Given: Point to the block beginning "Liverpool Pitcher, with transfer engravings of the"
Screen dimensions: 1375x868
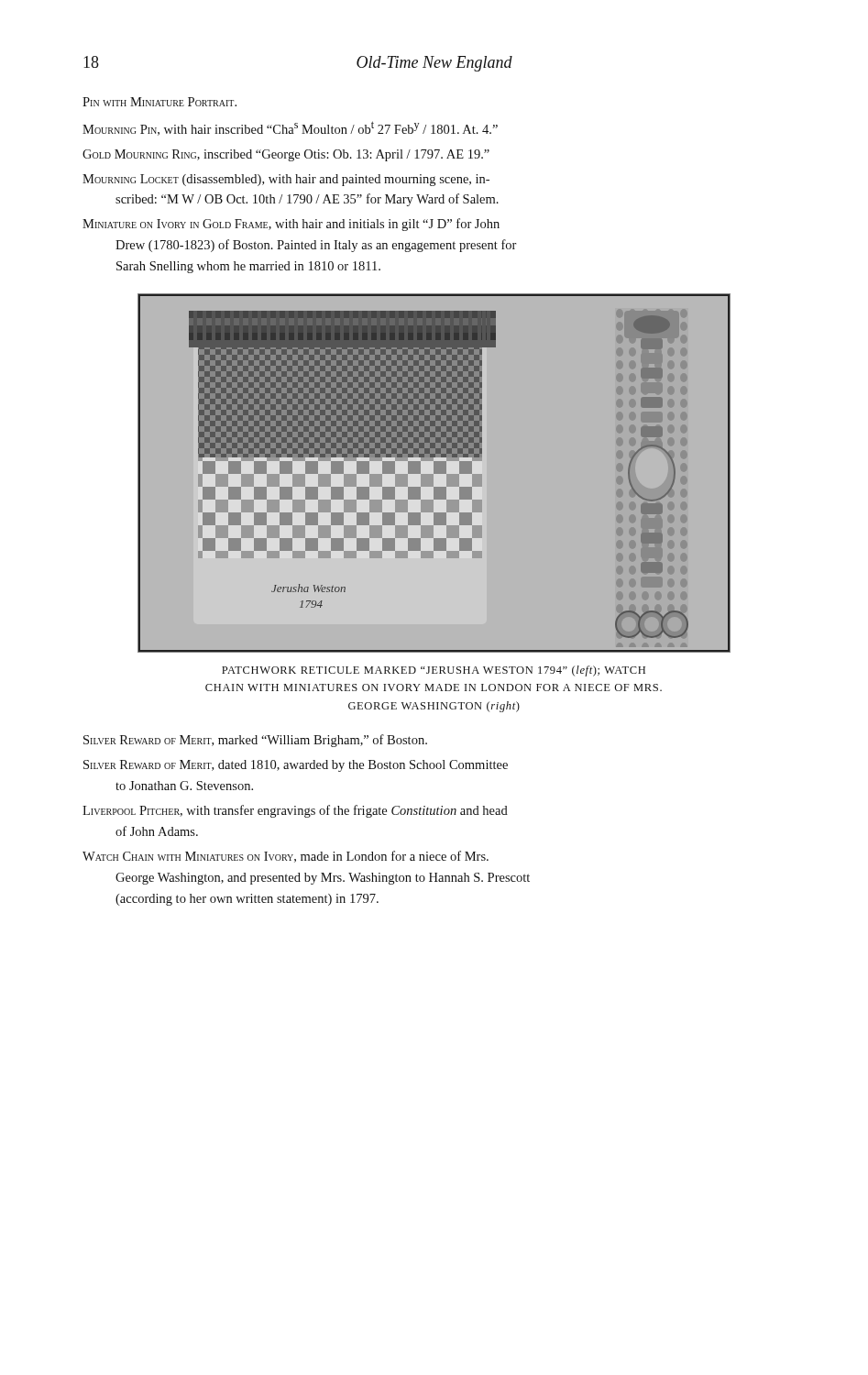Looking at the screenshot, I should click(295, 823).
